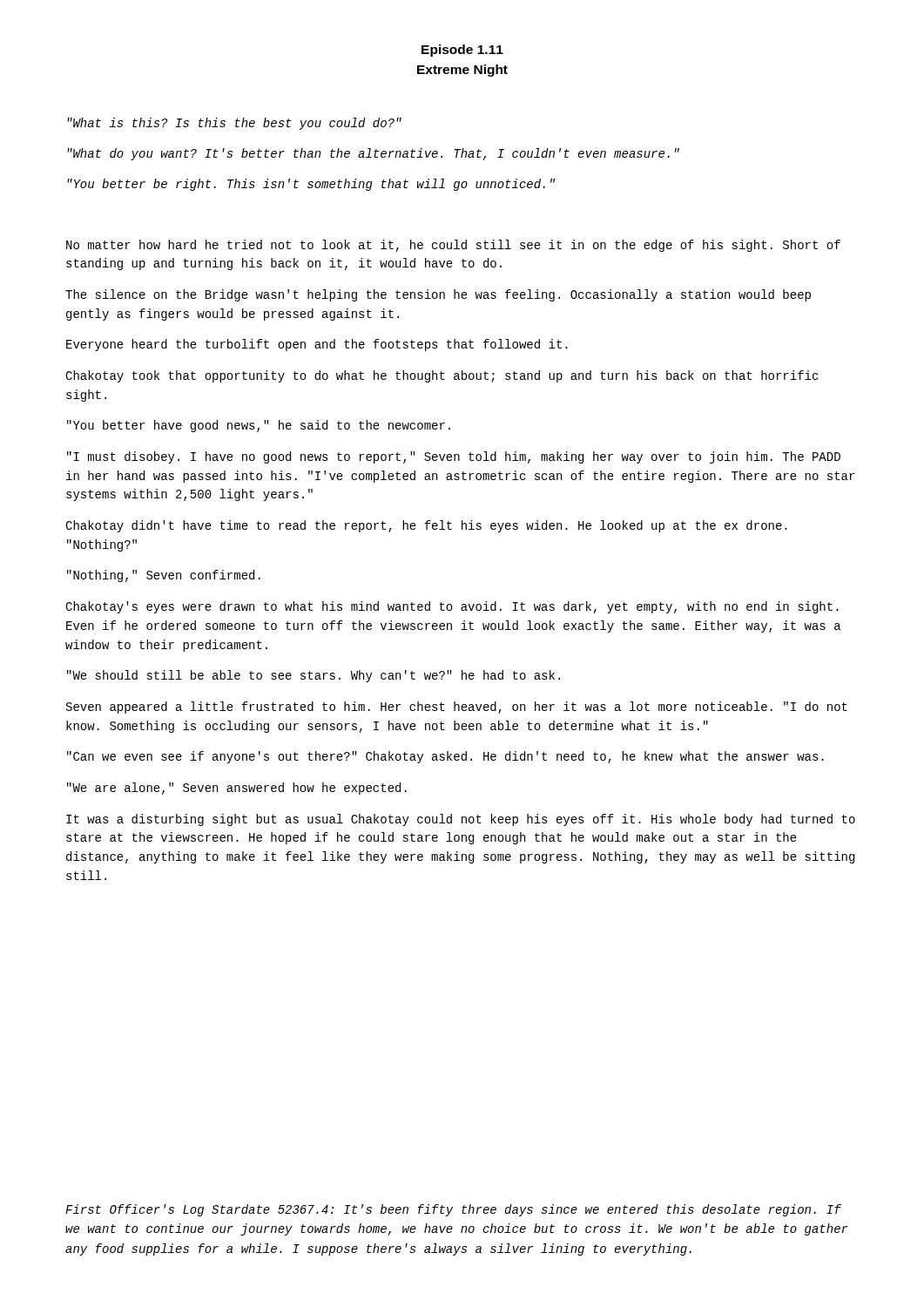924x1307 pixels.
Task: Find the text block starting ""You better have"
Action: pos(259,426)
